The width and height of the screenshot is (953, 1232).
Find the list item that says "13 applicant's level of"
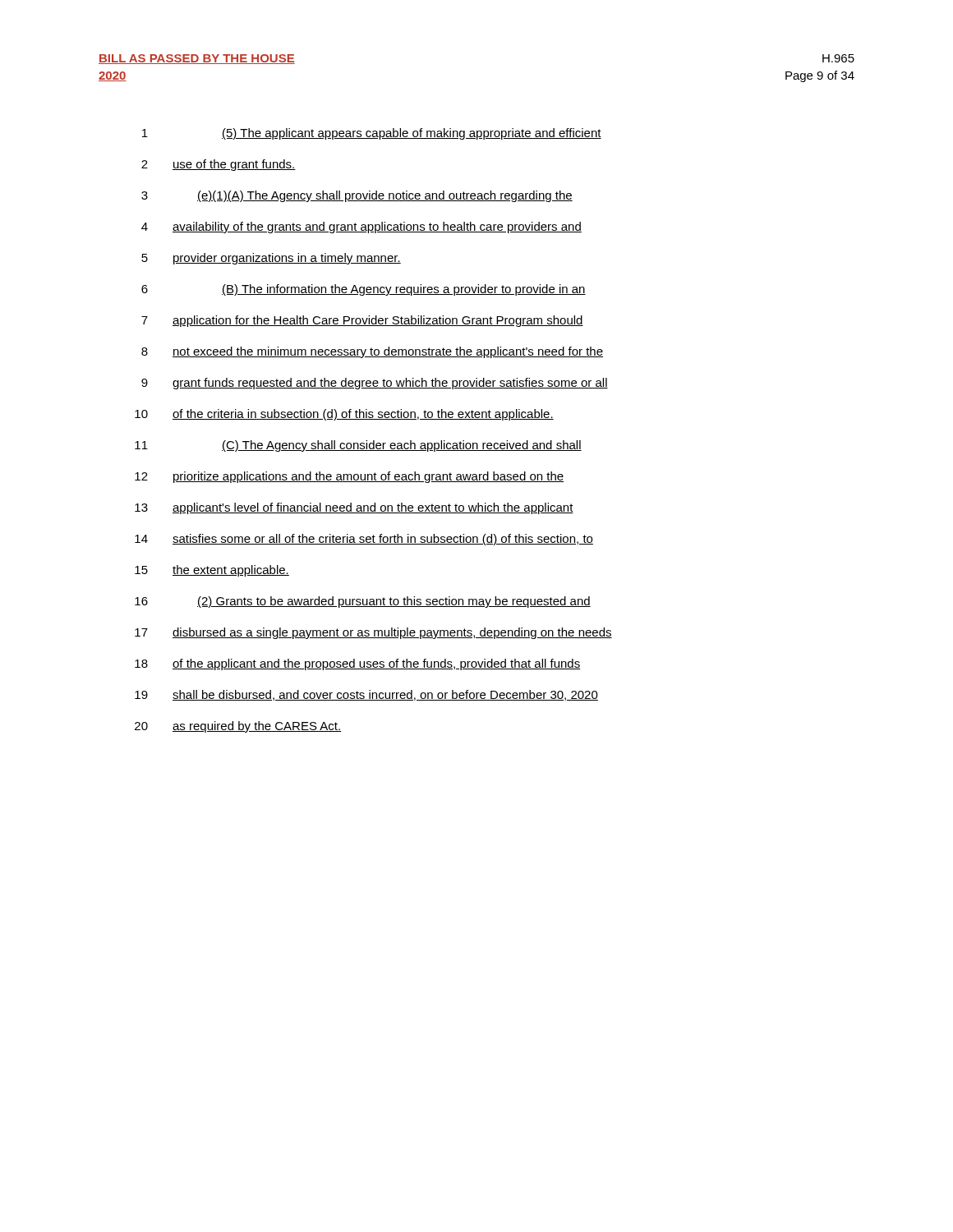(476, 508)
